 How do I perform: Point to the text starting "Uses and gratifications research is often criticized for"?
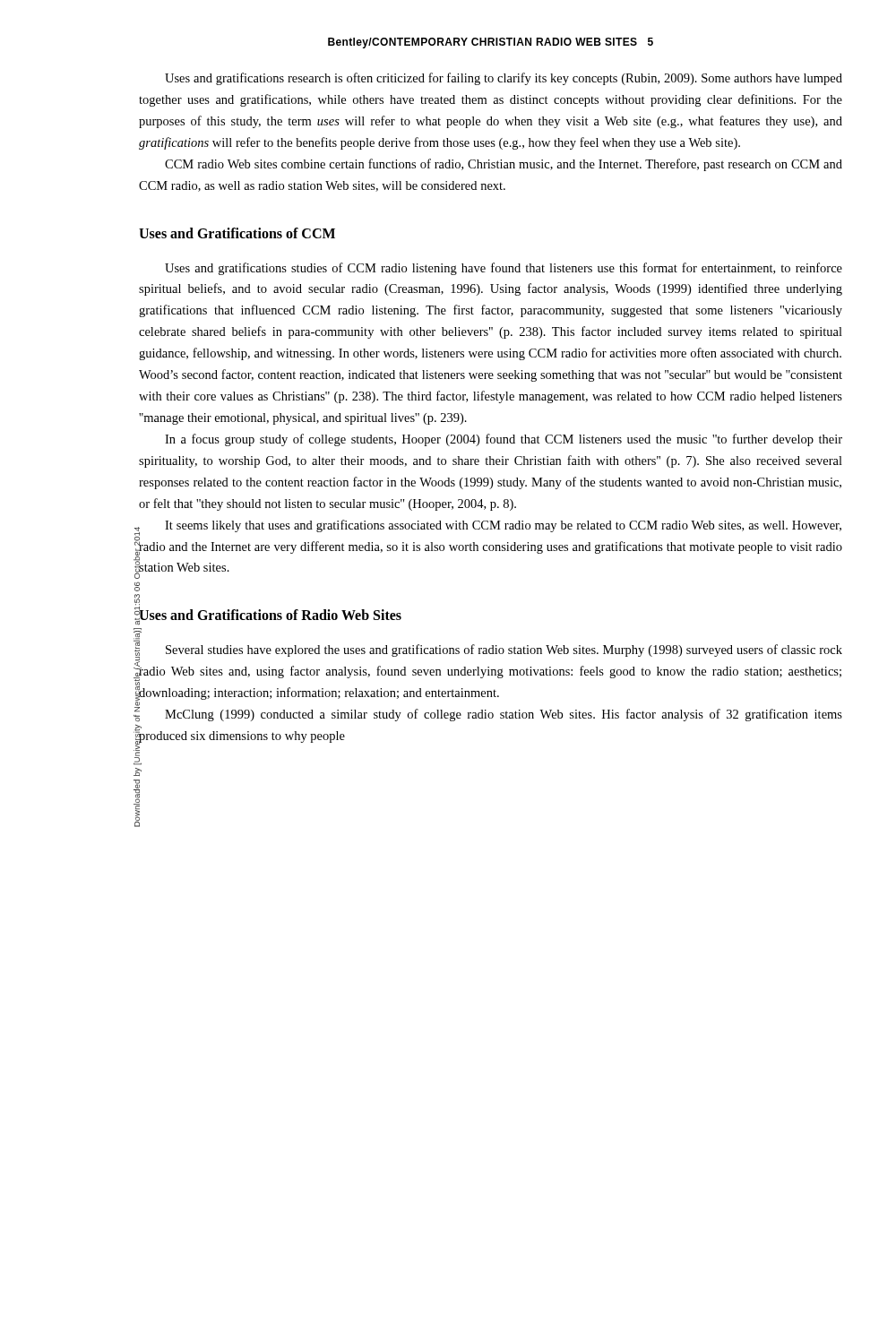(491, 111)
